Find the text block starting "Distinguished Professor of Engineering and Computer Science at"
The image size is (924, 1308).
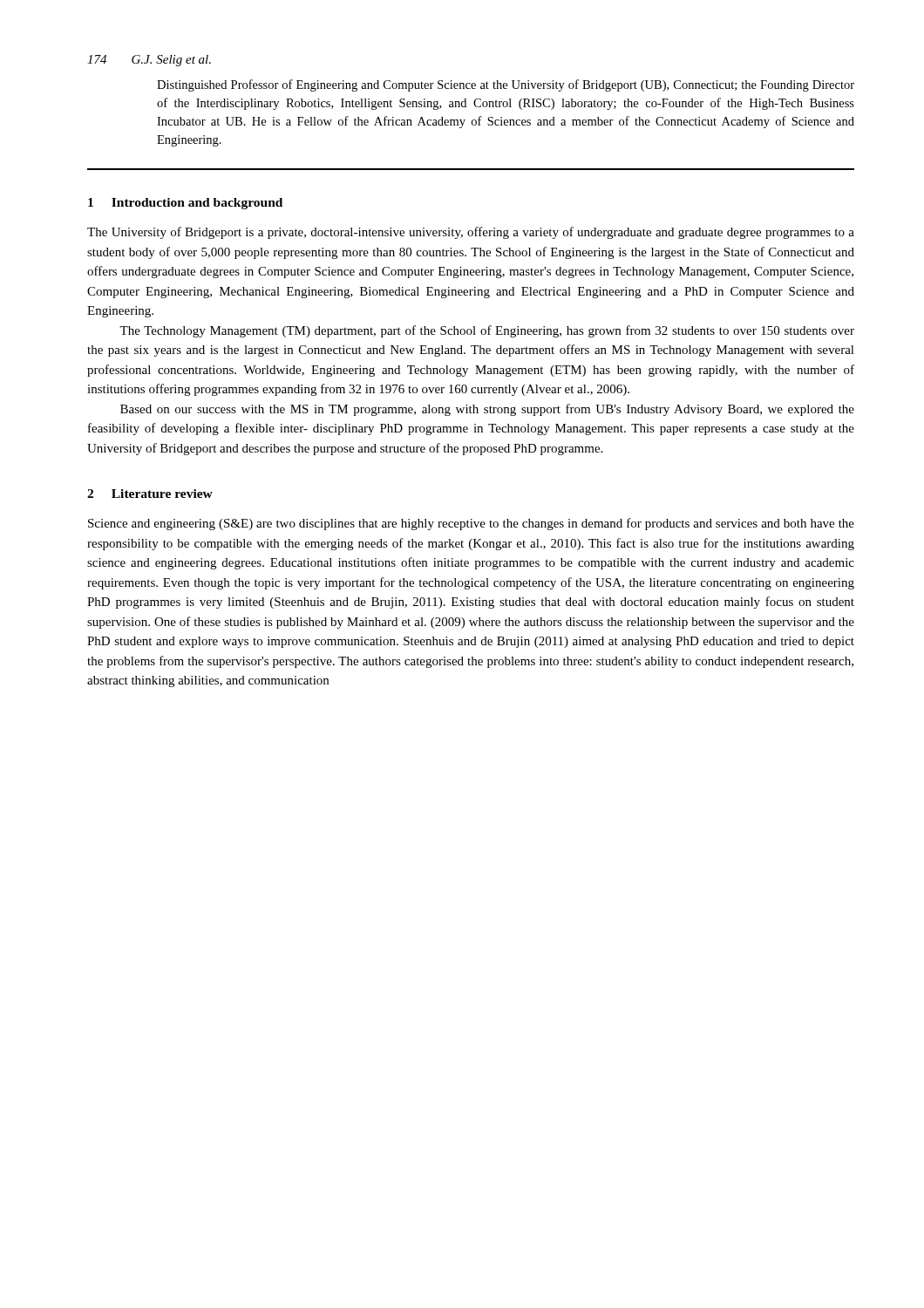tap(506, 112)
